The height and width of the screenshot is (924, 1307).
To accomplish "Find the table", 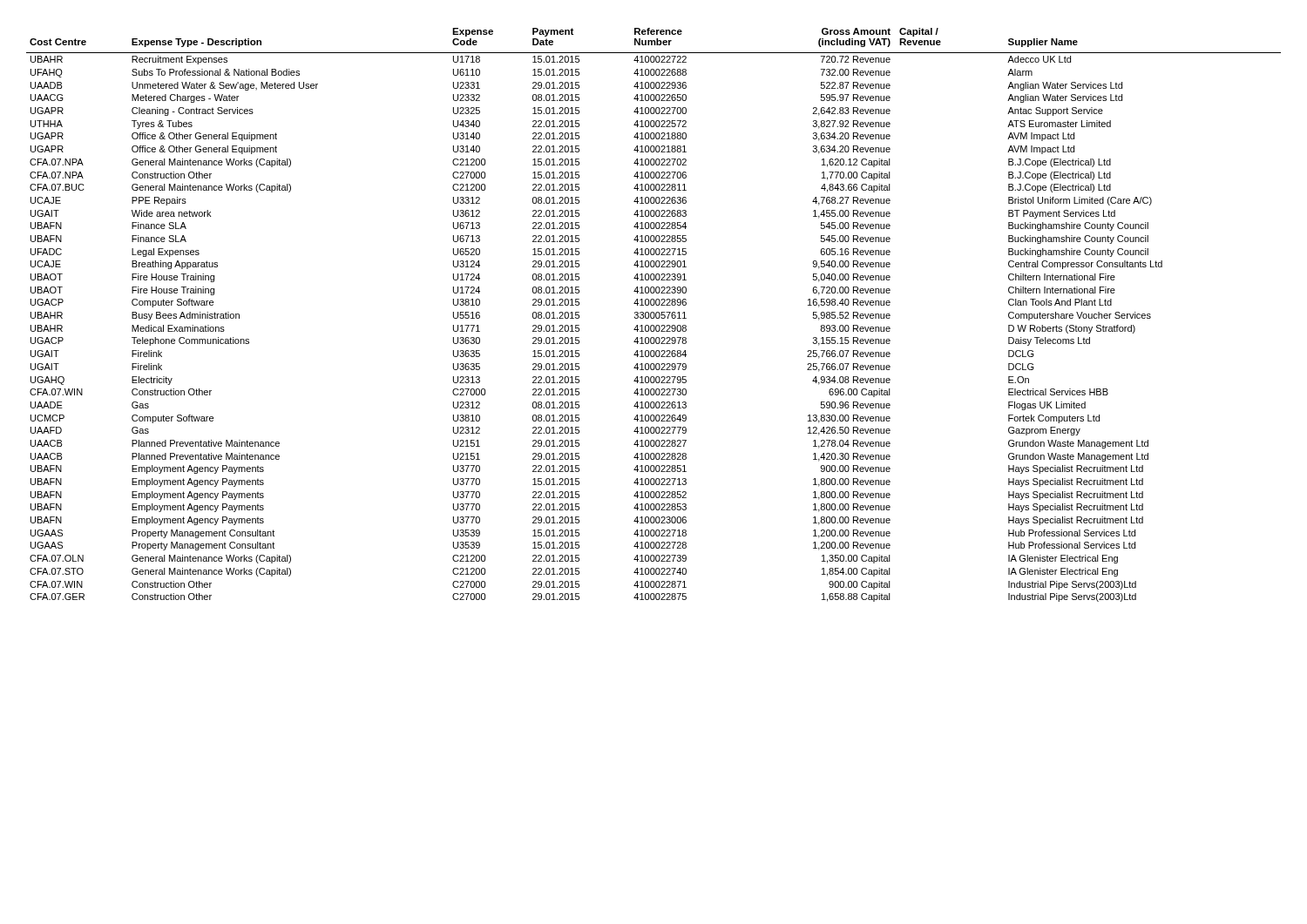I will coord(654,314).
